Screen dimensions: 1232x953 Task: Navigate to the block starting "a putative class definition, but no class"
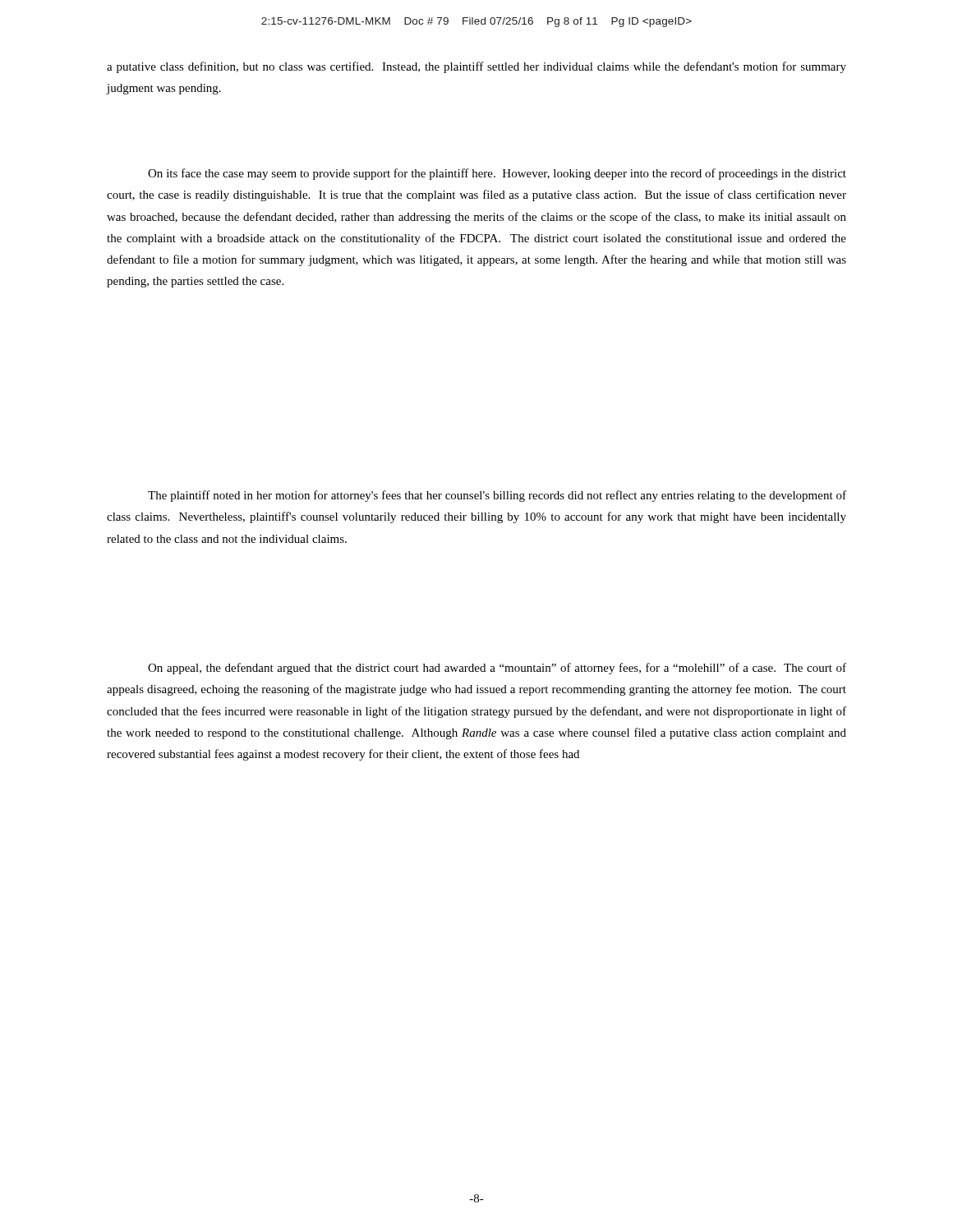pyautogui.click(x=476, y=77)
